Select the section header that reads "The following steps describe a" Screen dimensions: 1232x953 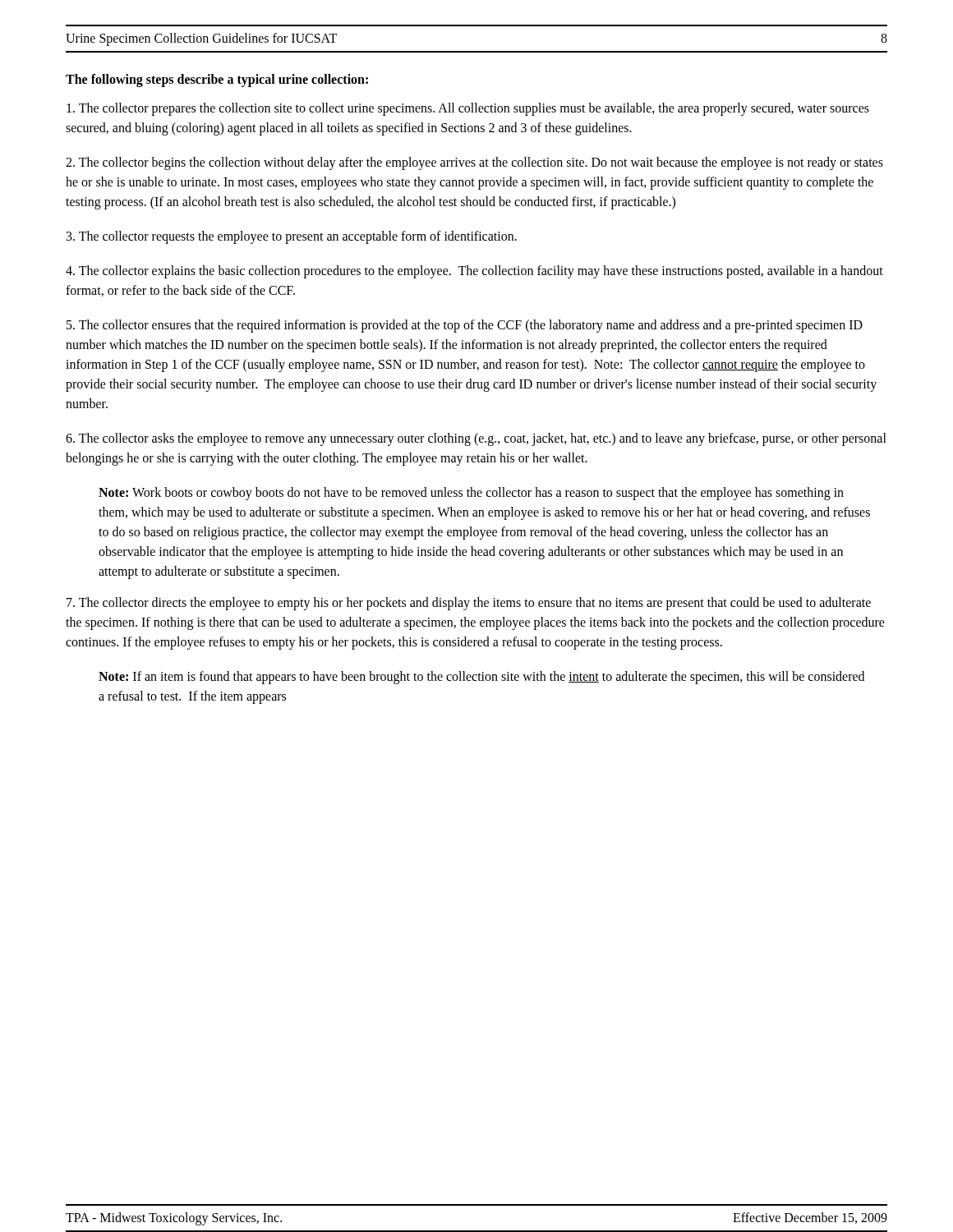(x=217, y=79)
